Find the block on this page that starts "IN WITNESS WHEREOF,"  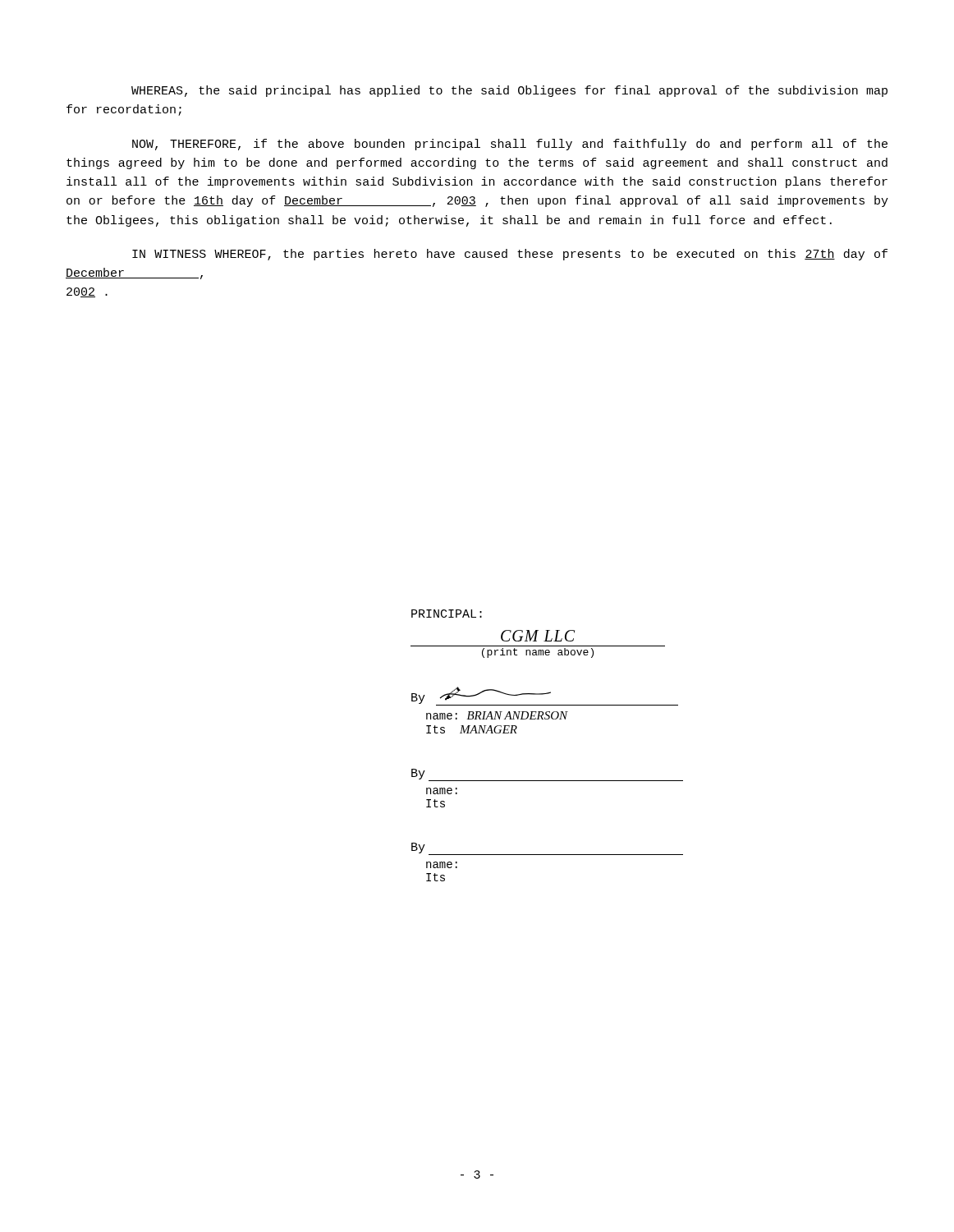point(510,255)
